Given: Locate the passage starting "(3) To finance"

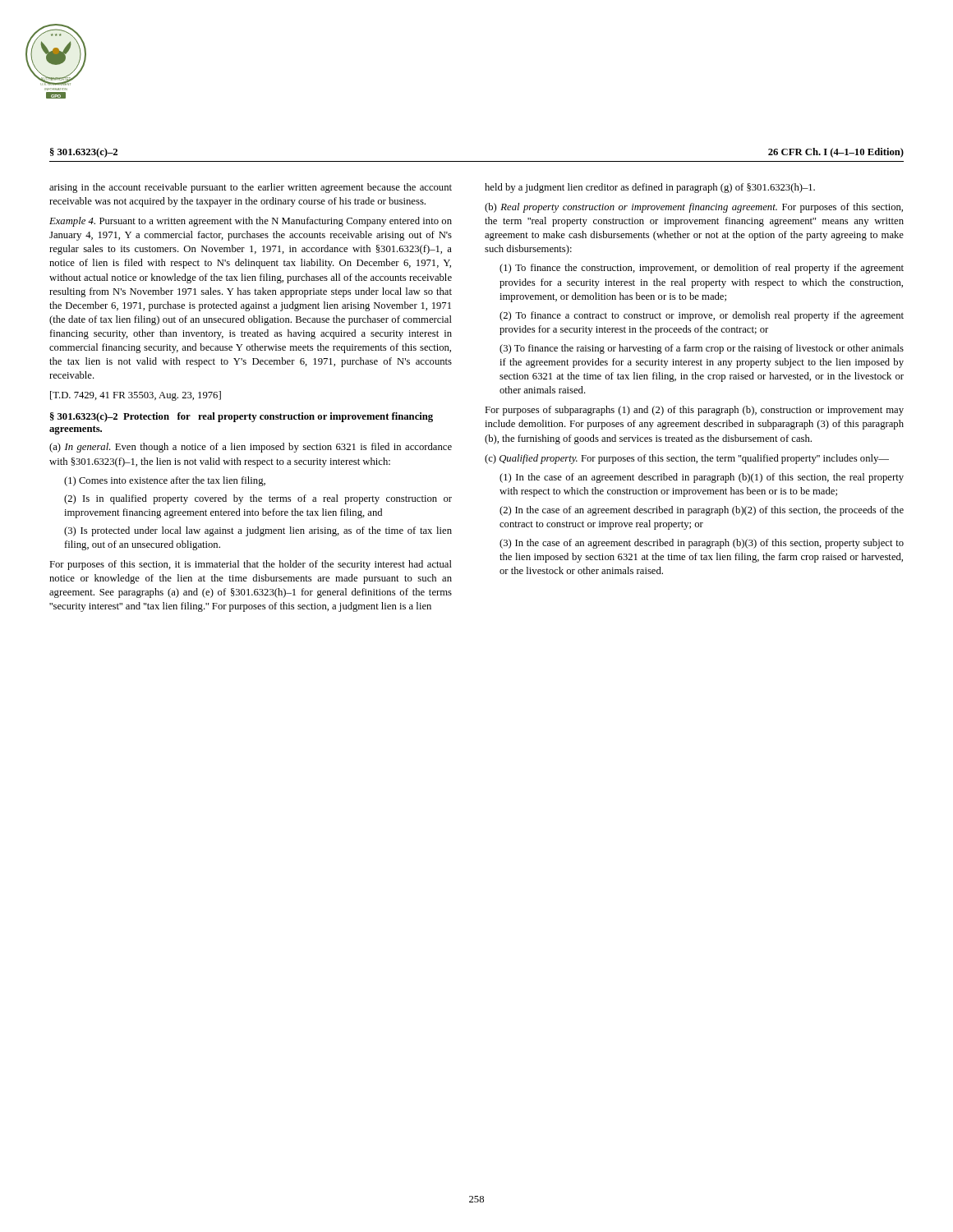Looking at the screenshot, I should point(702,369).
